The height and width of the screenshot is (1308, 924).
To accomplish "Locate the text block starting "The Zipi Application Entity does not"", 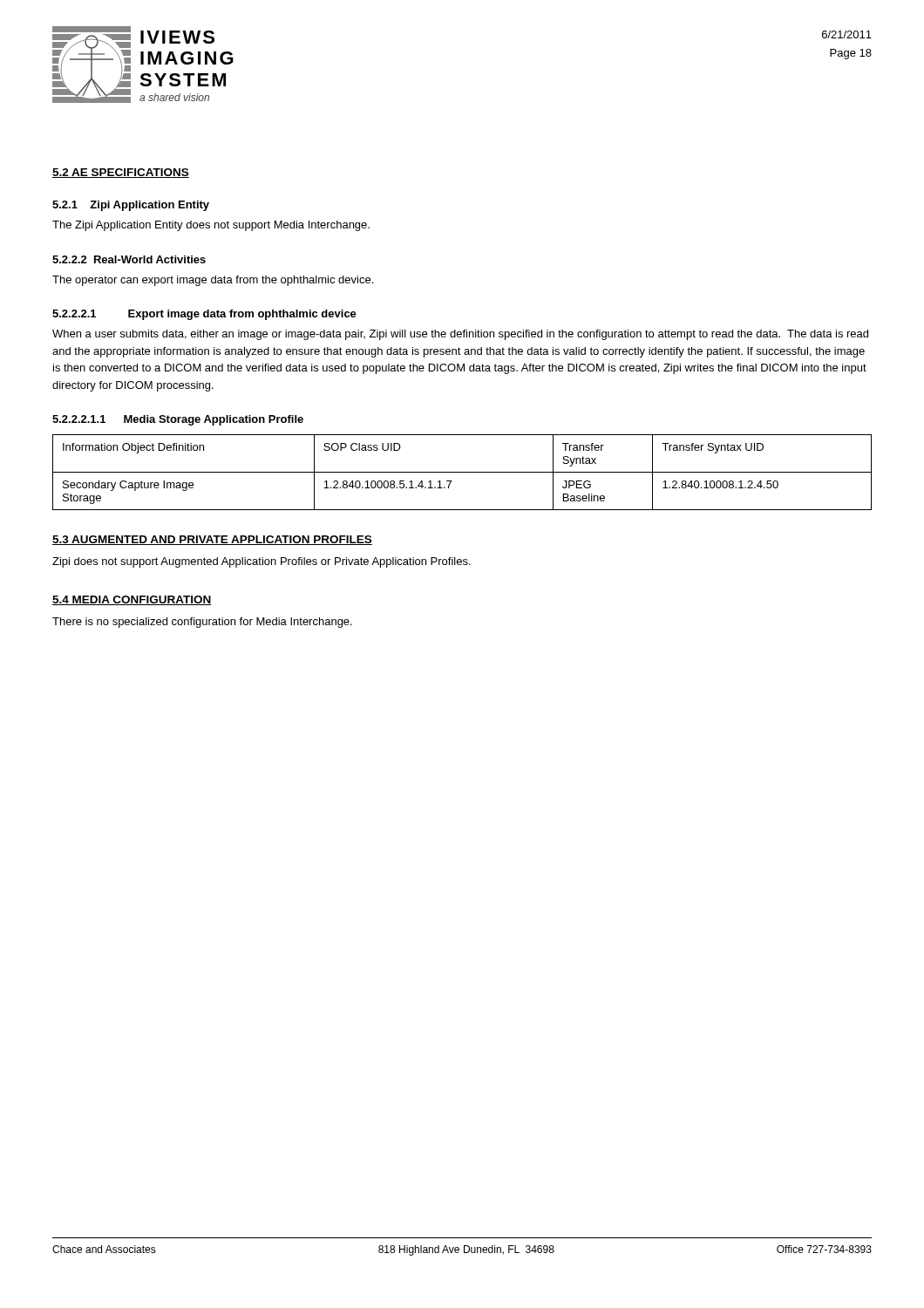I will [211, 225].
